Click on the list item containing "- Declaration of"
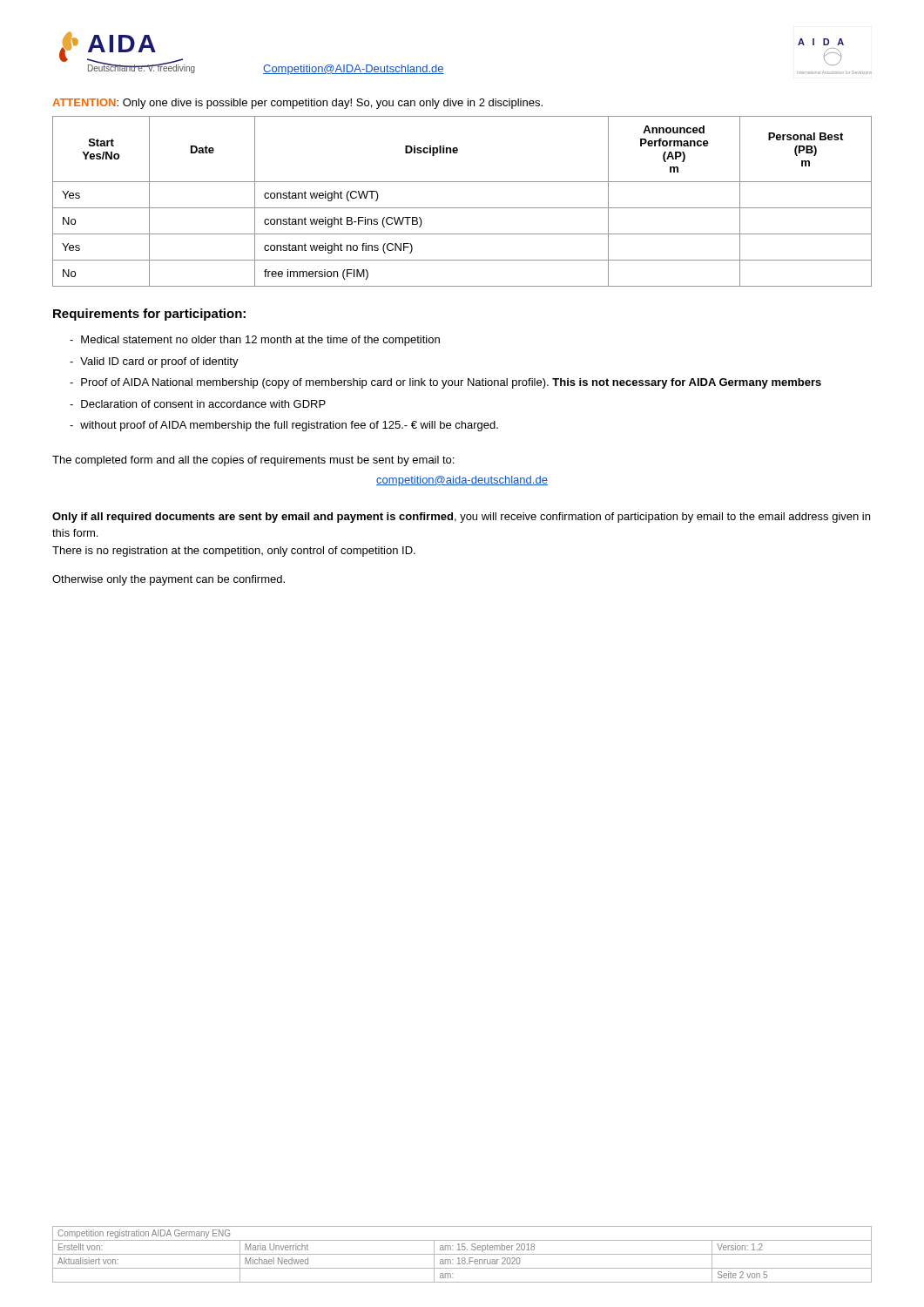Image resolution: width=924 pixels, height=1307 pixels. point(198,404)
